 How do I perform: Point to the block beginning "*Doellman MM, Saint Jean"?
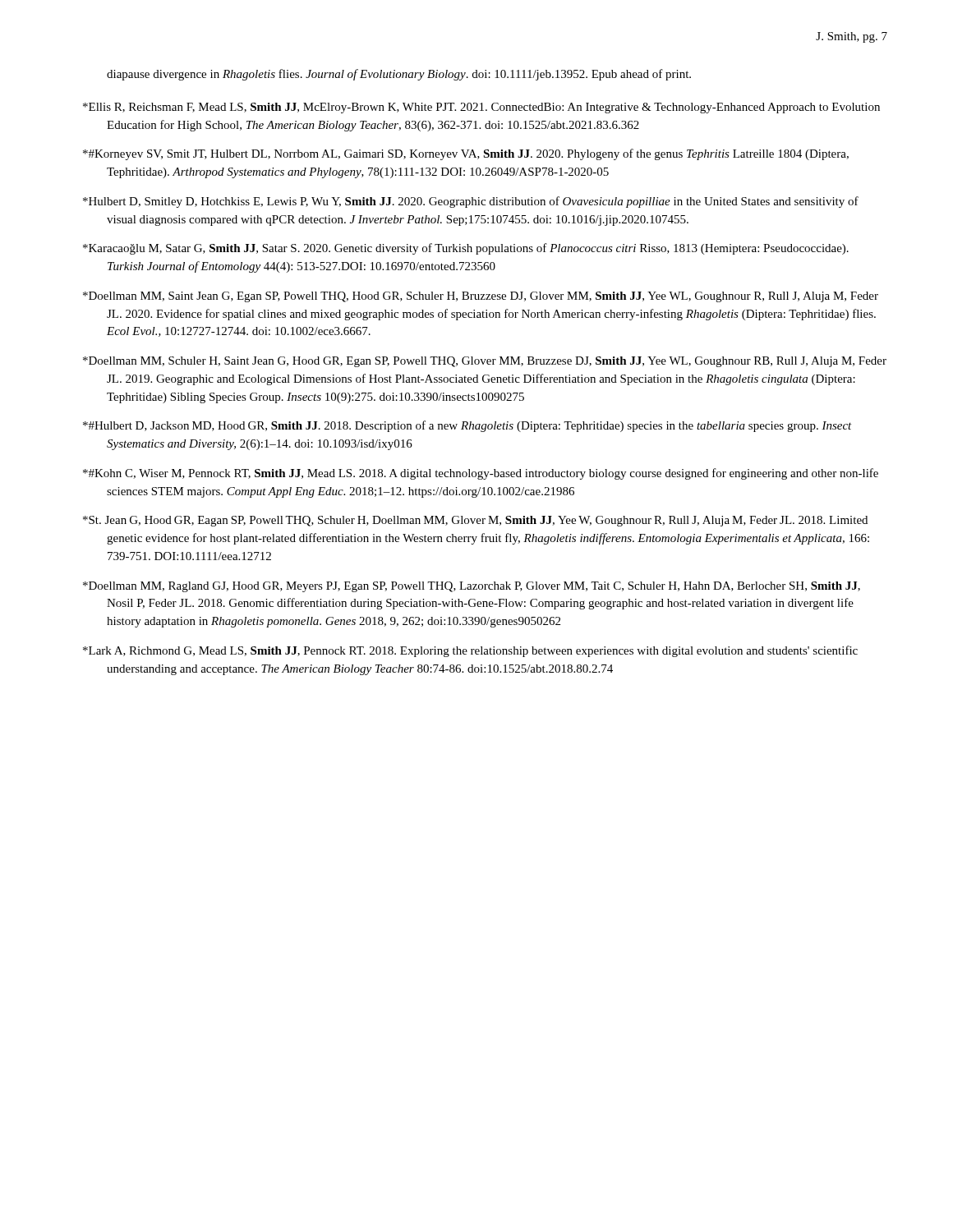480,313
